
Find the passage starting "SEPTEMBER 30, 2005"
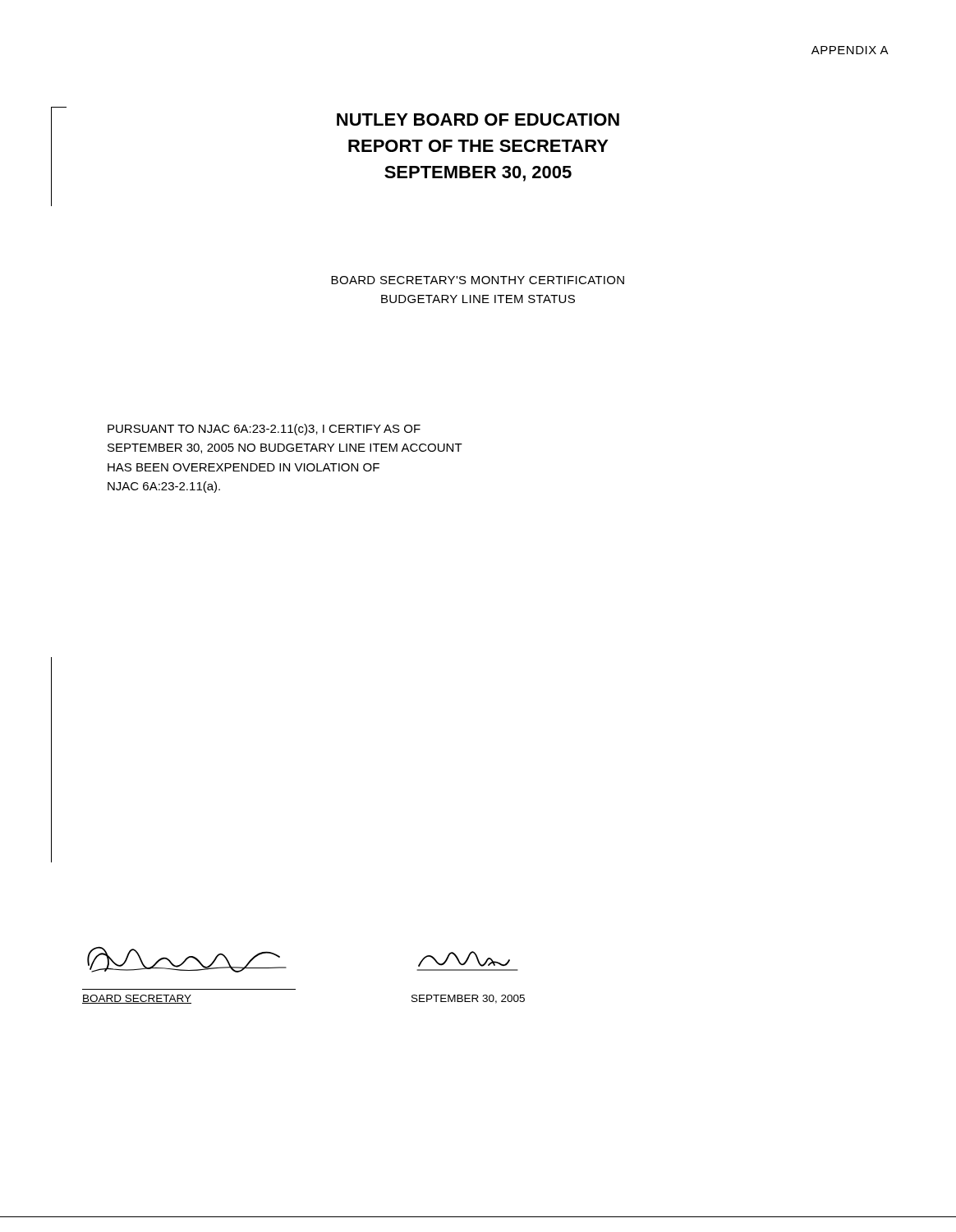point(468,998)
